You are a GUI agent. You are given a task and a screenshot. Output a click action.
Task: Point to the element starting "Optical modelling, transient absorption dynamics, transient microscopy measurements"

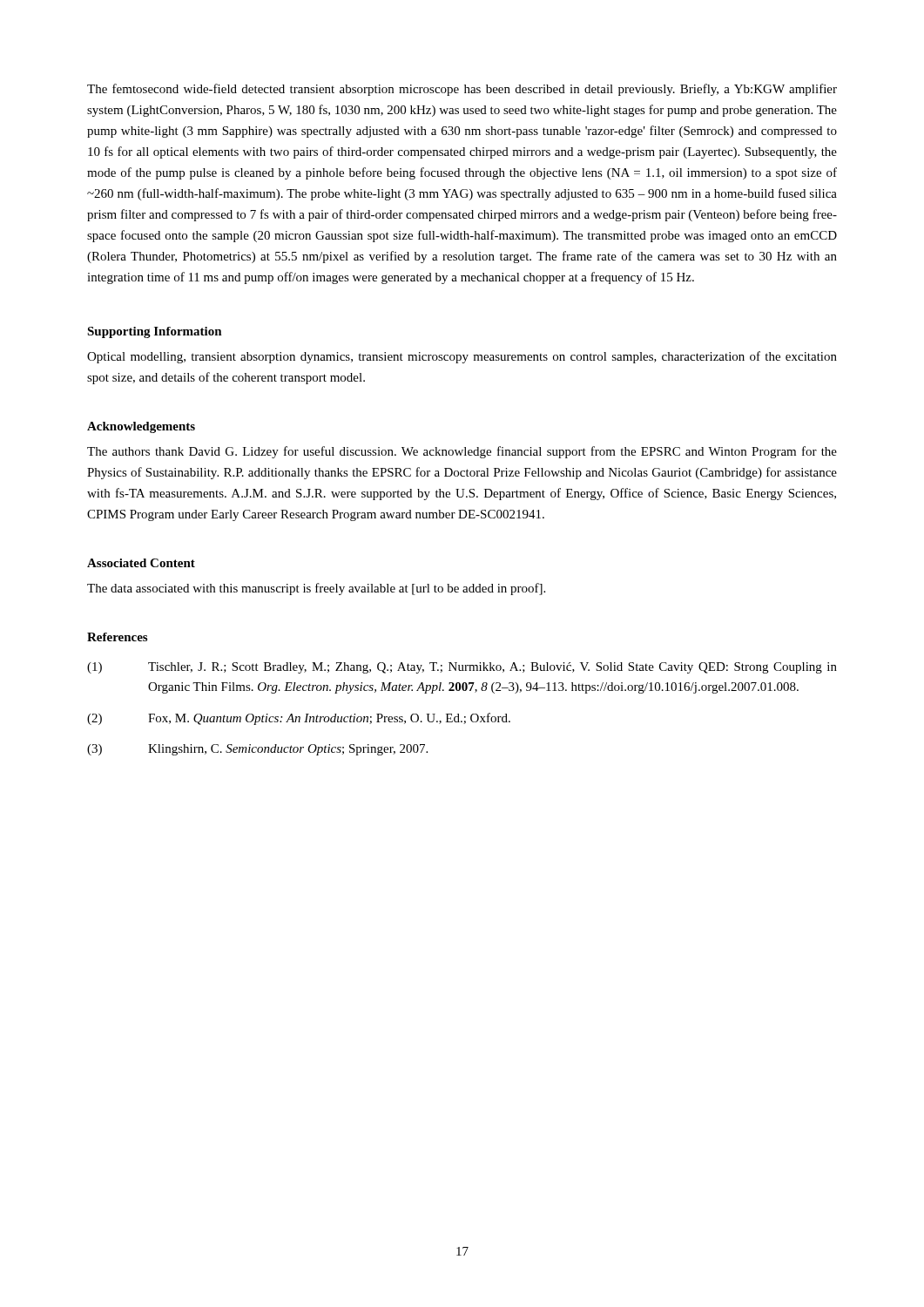coord(462,367)
